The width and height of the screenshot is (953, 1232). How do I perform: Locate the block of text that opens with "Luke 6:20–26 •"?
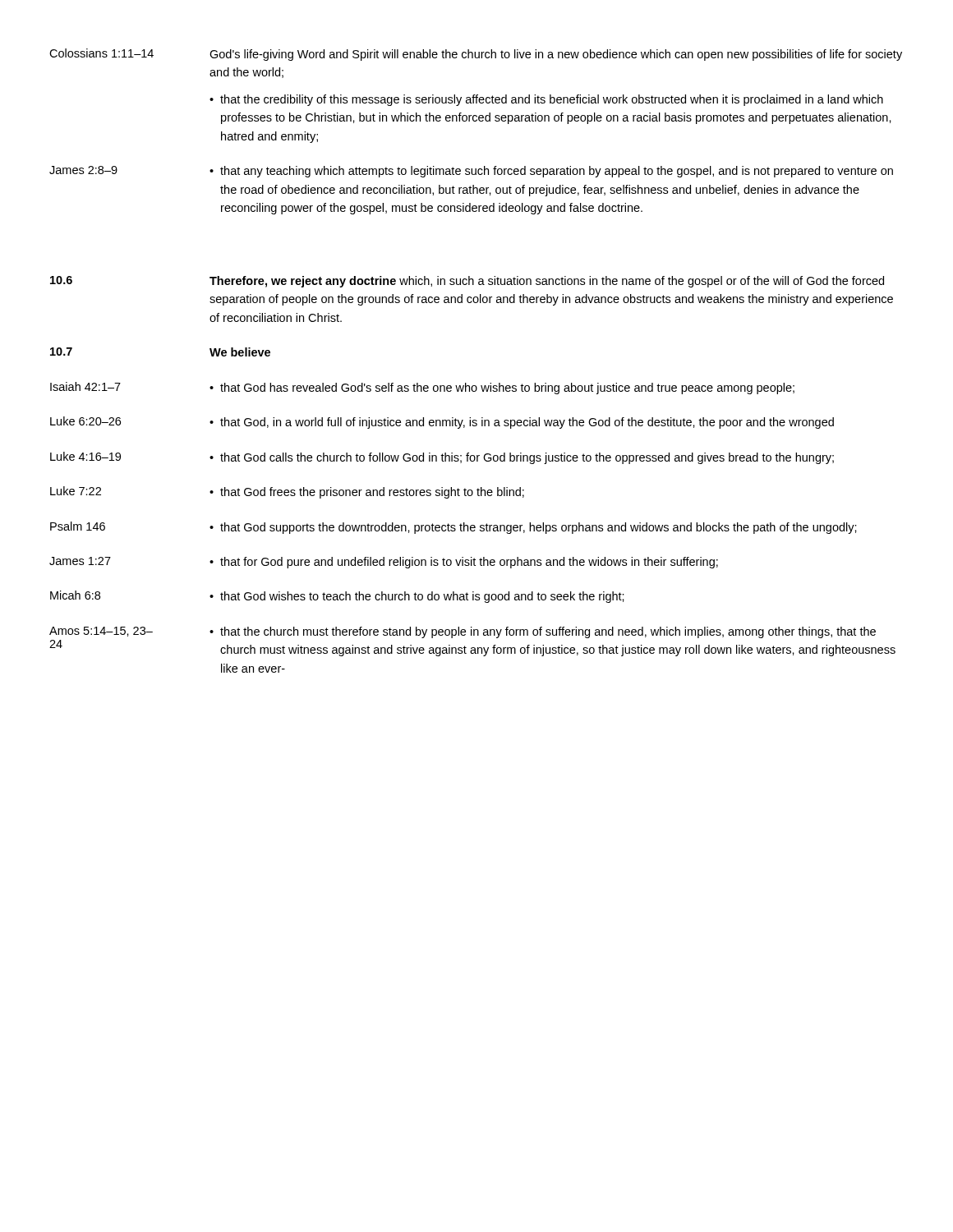point(476,422)
